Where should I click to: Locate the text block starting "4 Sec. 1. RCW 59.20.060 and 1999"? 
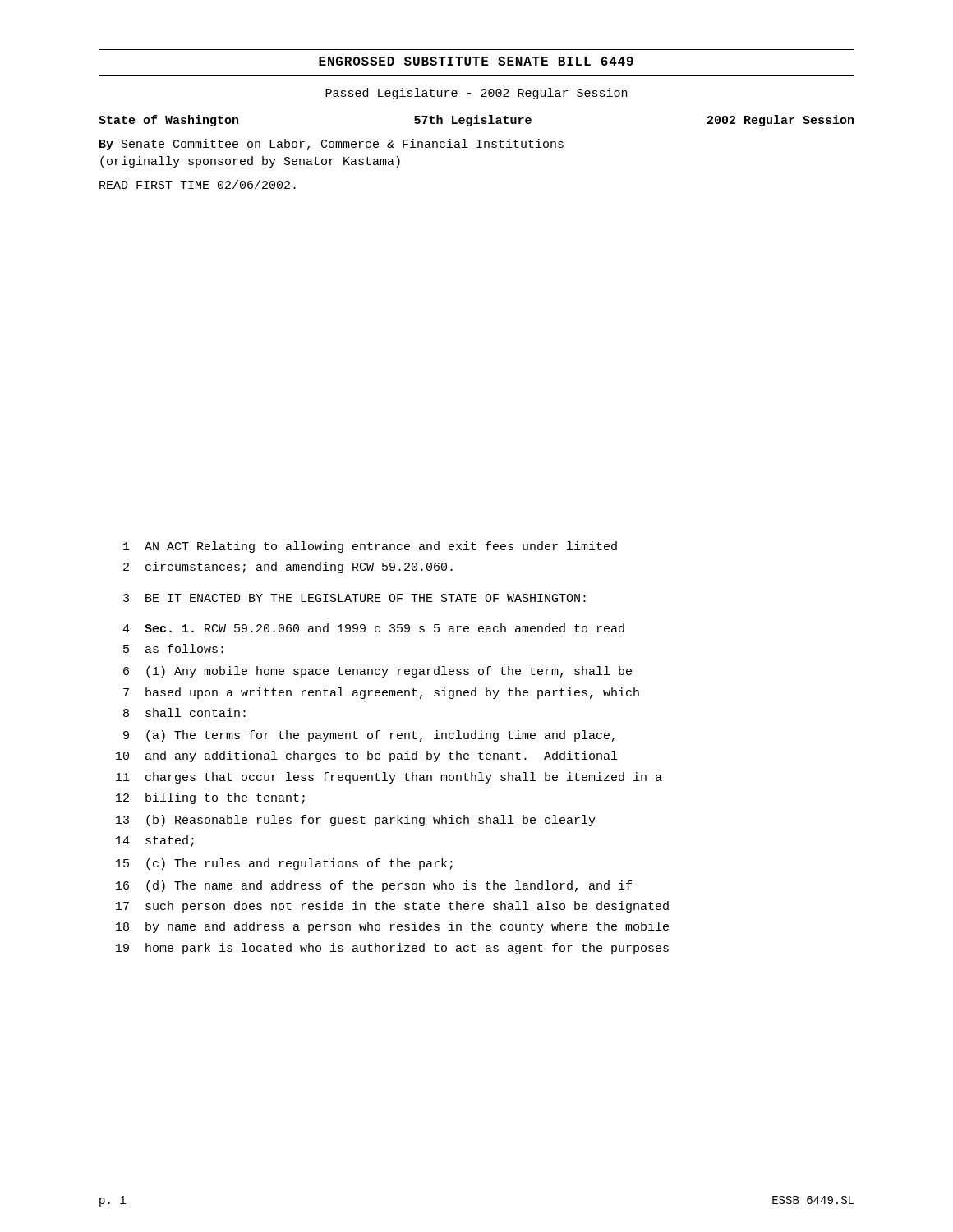point(476,640)
